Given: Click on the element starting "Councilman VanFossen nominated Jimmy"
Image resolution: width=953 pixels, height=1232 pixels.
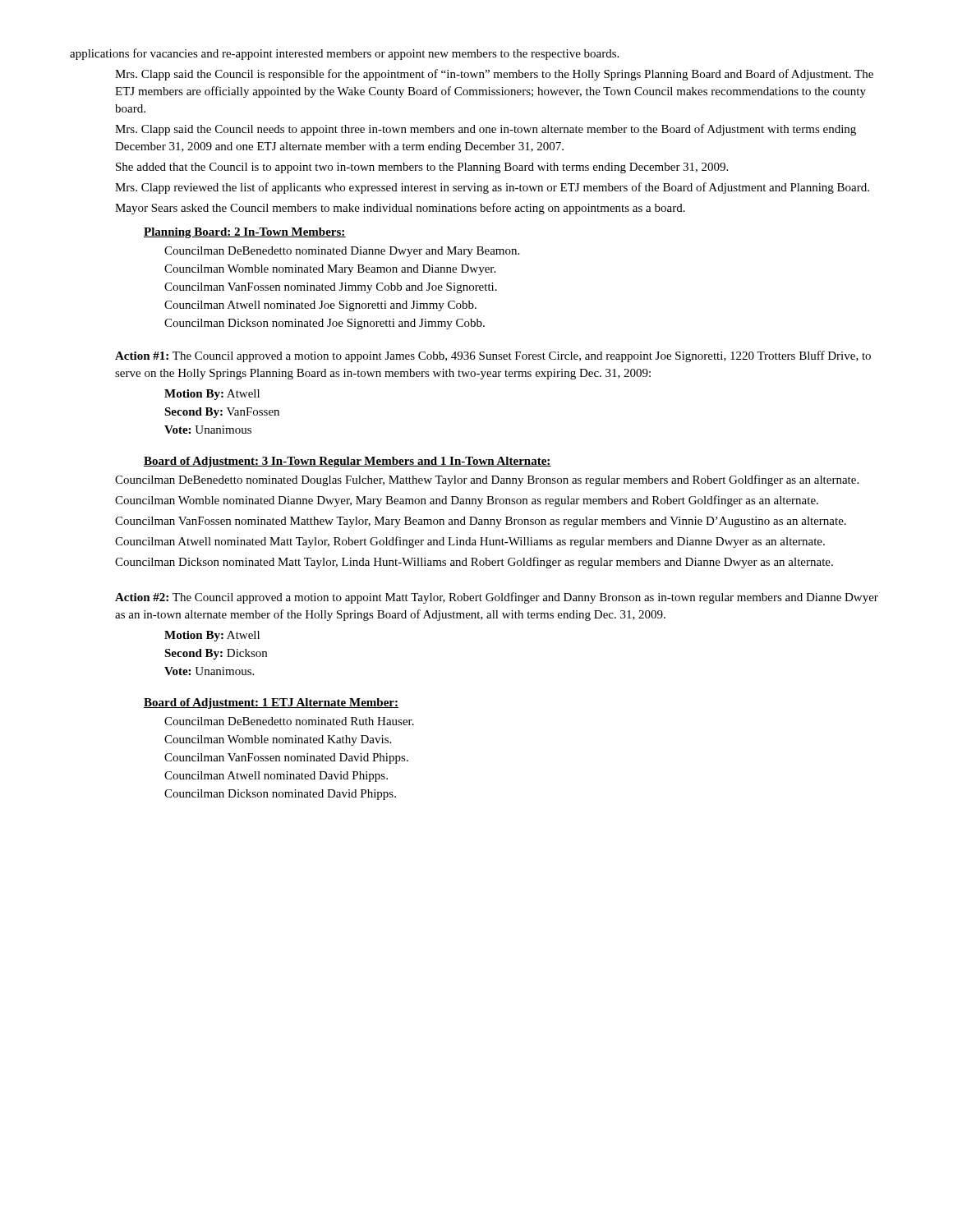Looking at the screenshot, I should (x=331, y=287).
